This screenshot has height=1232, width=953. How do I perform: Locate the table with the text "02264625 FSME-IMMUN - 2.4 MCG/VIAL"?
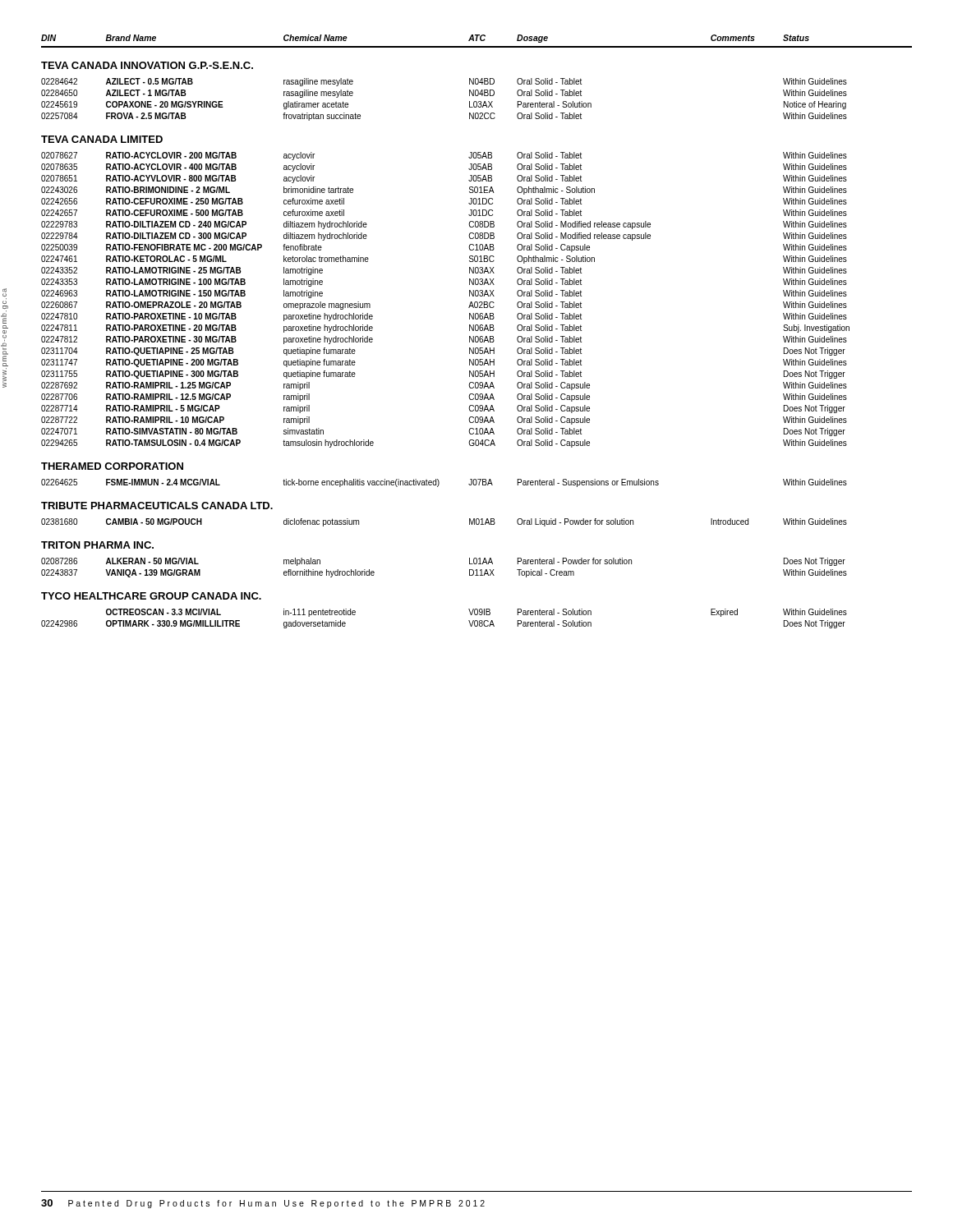(476, 482)
